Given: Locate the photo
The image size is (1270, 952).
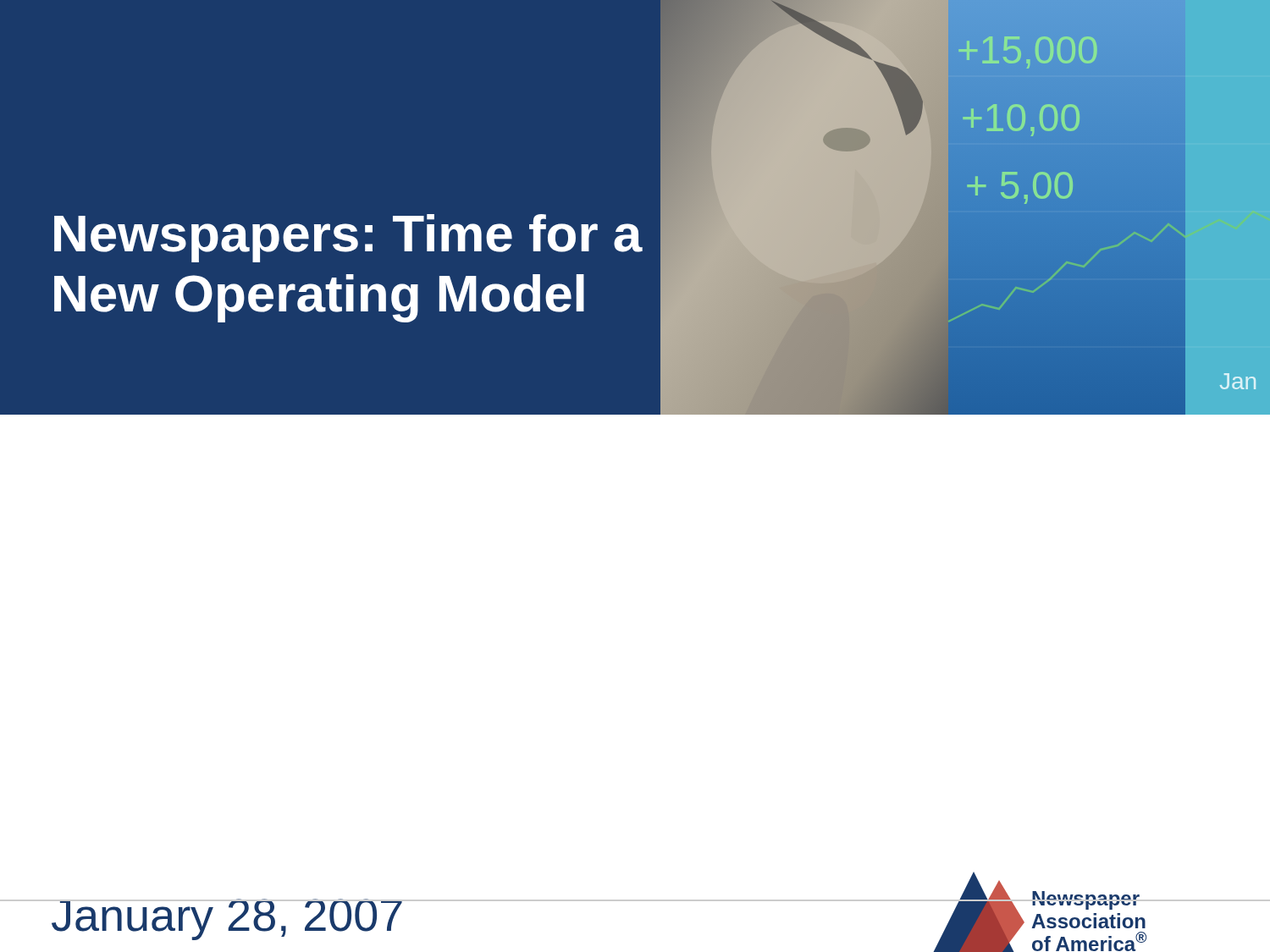Looking at the screenshot, I should (x=965, y=207).
